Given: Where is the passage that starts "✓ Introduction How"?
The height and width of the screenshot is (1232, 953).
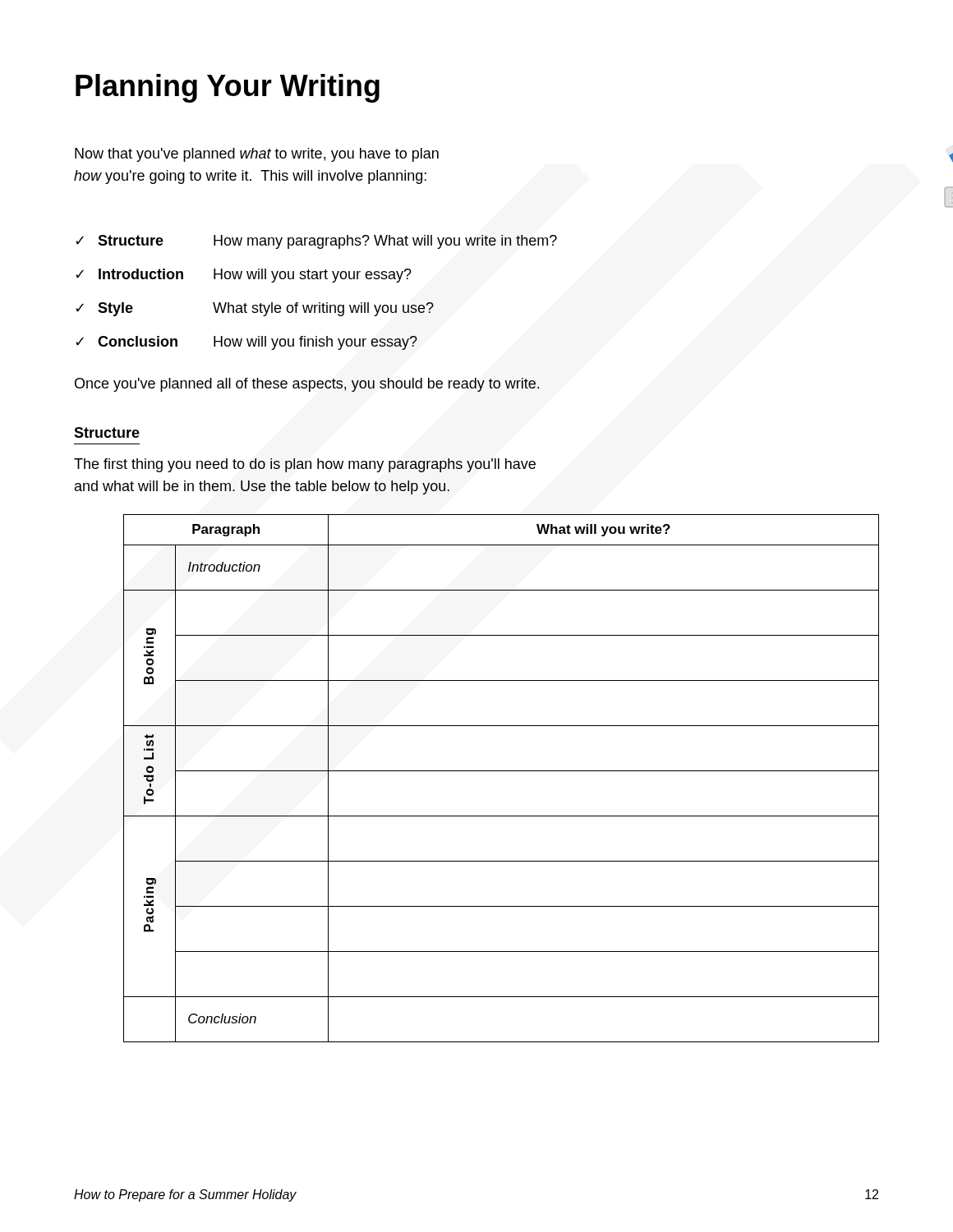Looking at the screenshot, I should click(x=243, y=275).
